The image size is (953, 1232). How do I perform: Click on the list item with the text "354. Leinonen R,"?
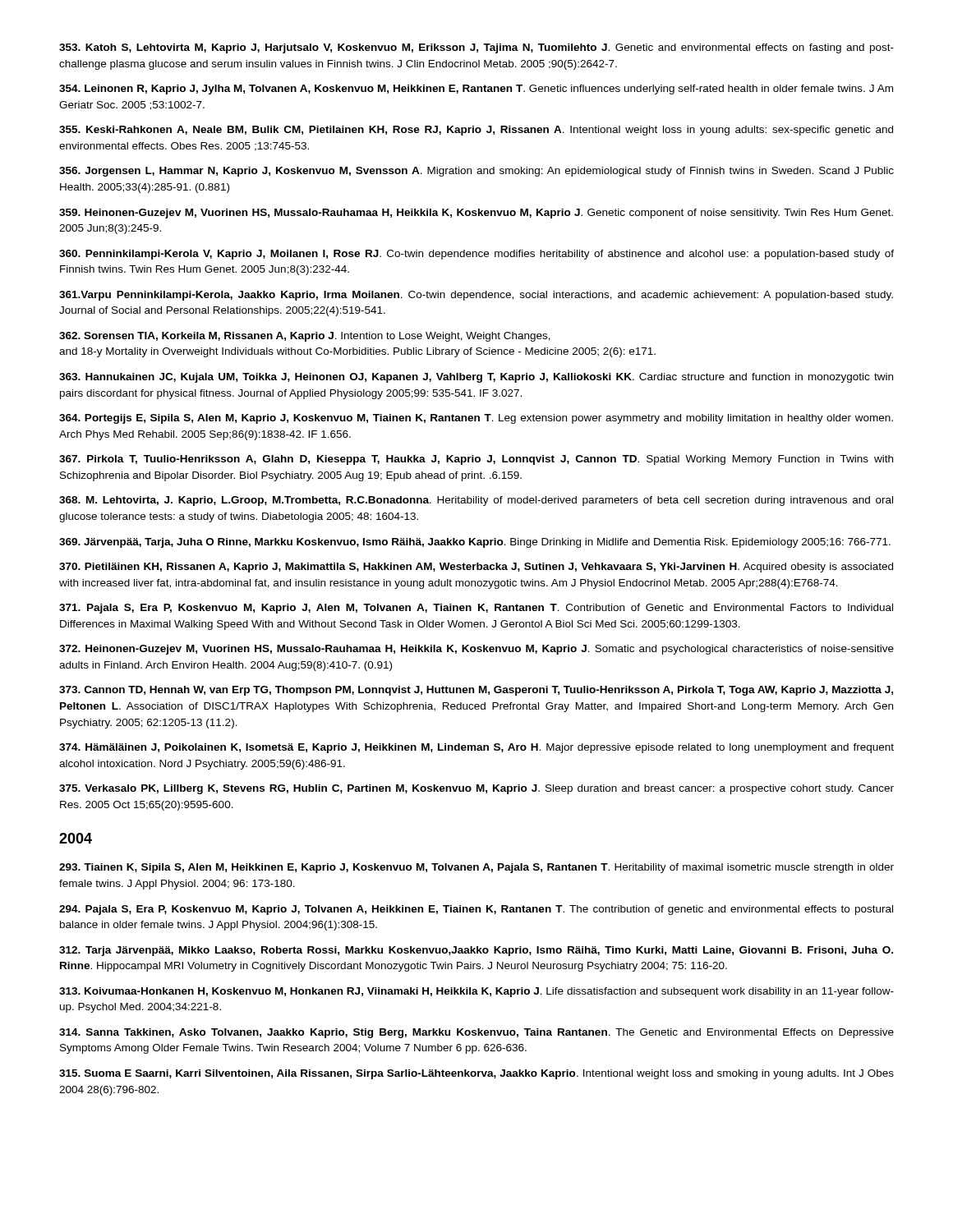click(x=476, y=96)
